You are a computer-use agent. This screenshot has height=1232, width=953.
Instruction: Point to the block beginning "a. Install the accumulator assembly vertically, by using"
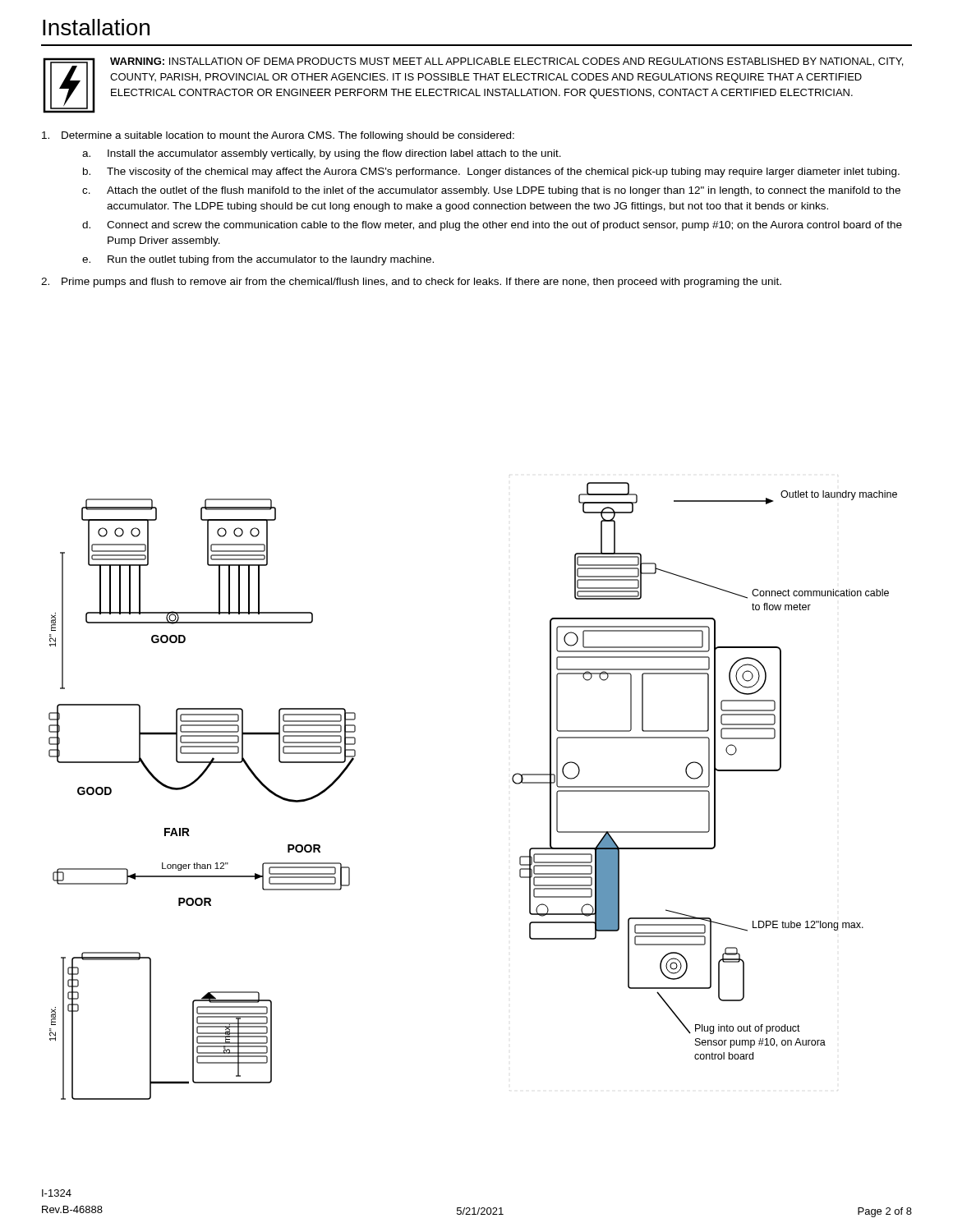coord(497,153)
